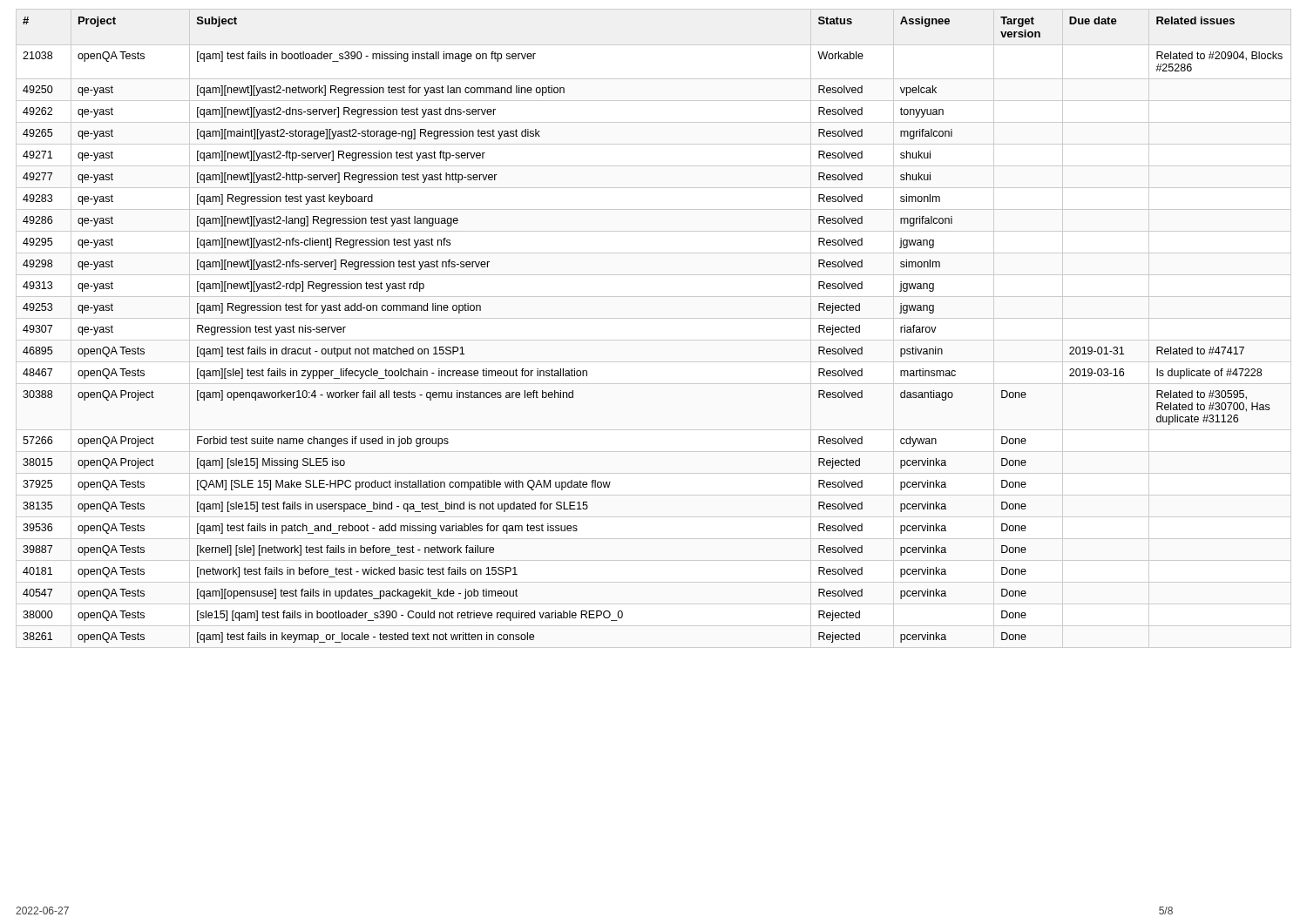This screenshot has width=1307, height=924.
Task: Click the table
Action: pyautogui.click(x=654, y=328)
